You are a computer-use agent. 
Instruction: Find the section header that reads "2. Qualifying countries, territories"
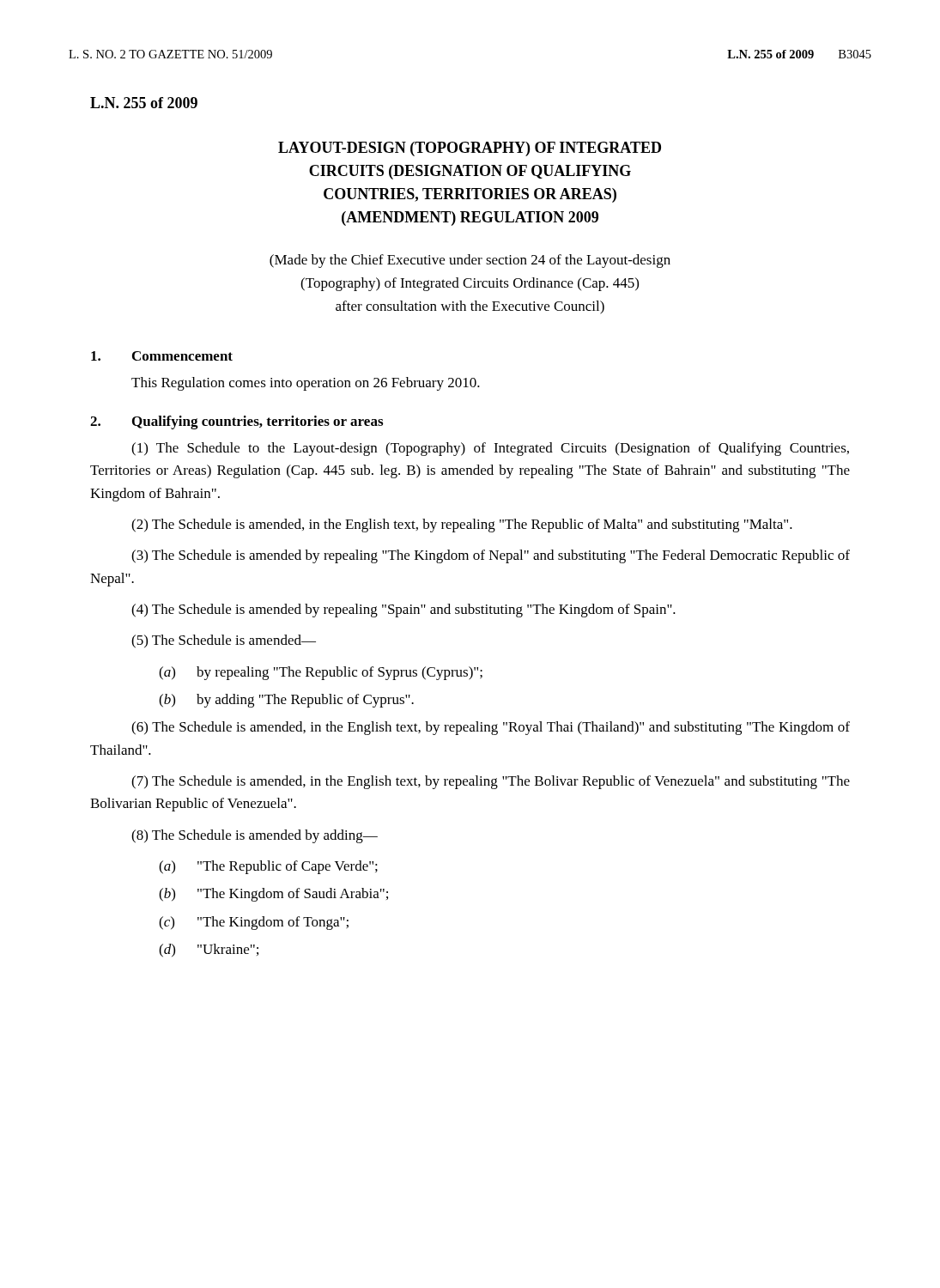[237, 421]
